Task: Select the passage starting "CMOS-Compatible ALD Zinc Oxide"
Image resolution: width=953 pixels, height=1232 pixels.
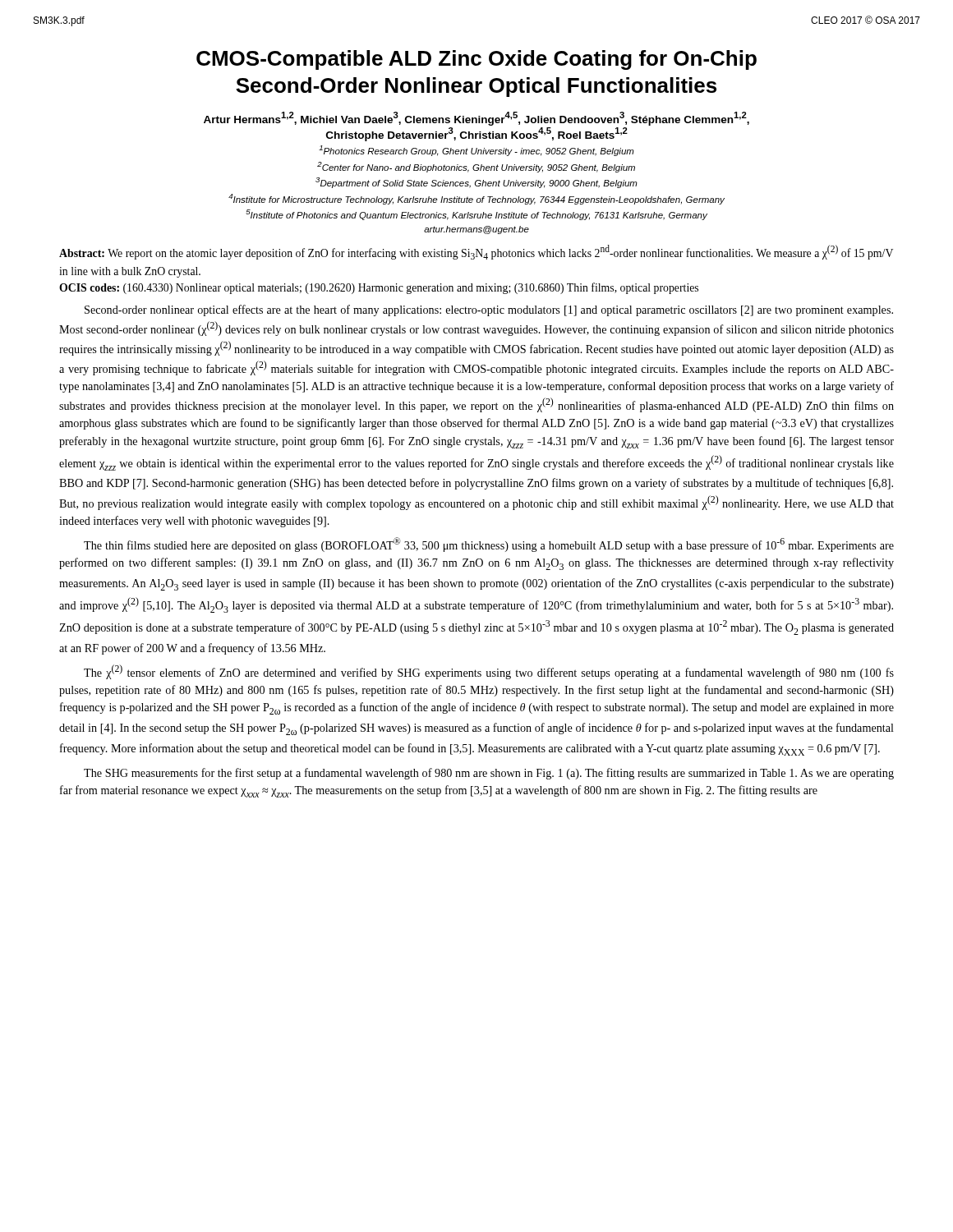Action: click(x=476, y=72)
